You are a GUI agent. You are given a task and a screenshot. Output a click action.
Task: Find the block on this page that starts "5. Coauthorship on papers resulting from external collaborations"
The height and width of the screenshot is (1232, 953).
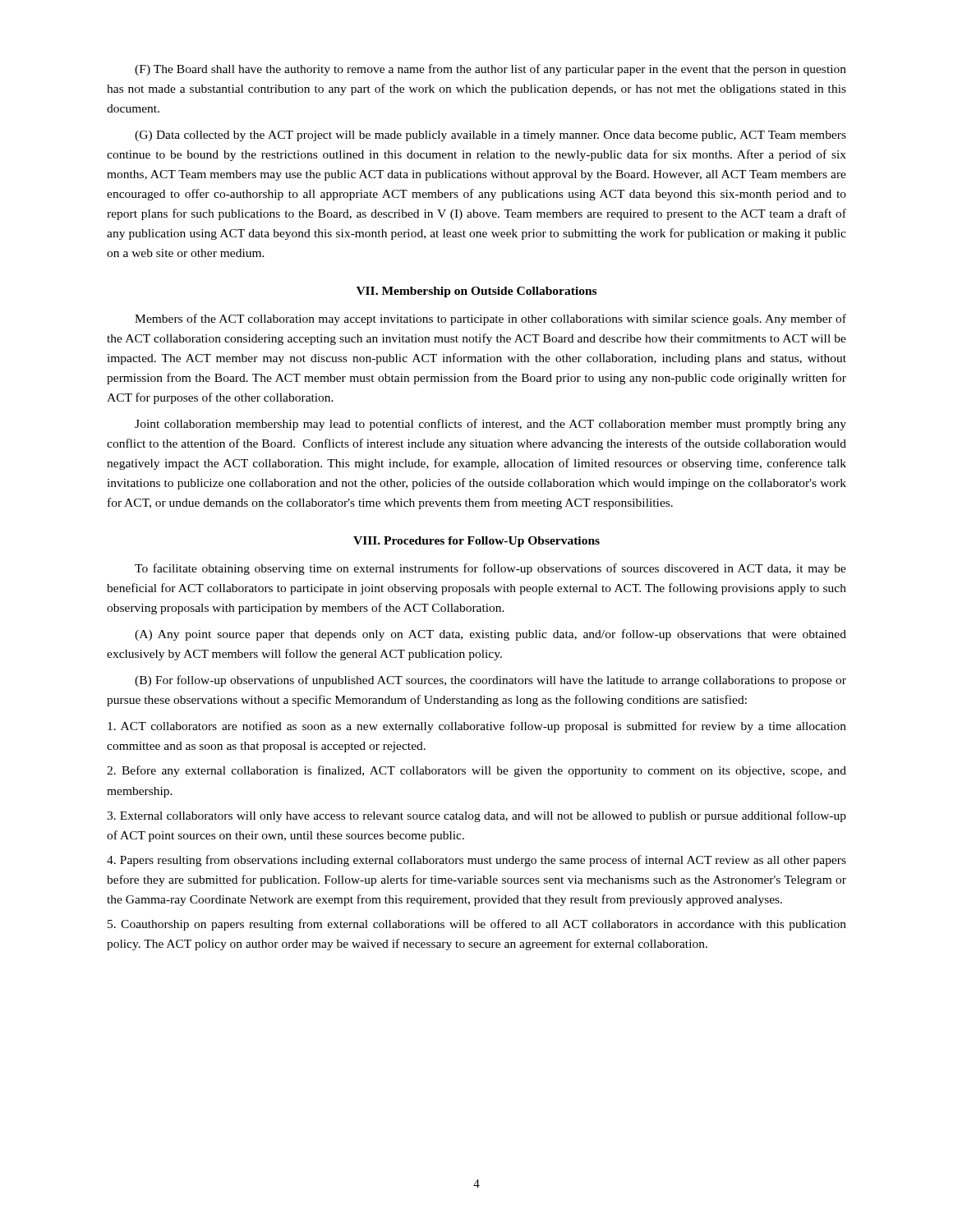click(476, 934)
